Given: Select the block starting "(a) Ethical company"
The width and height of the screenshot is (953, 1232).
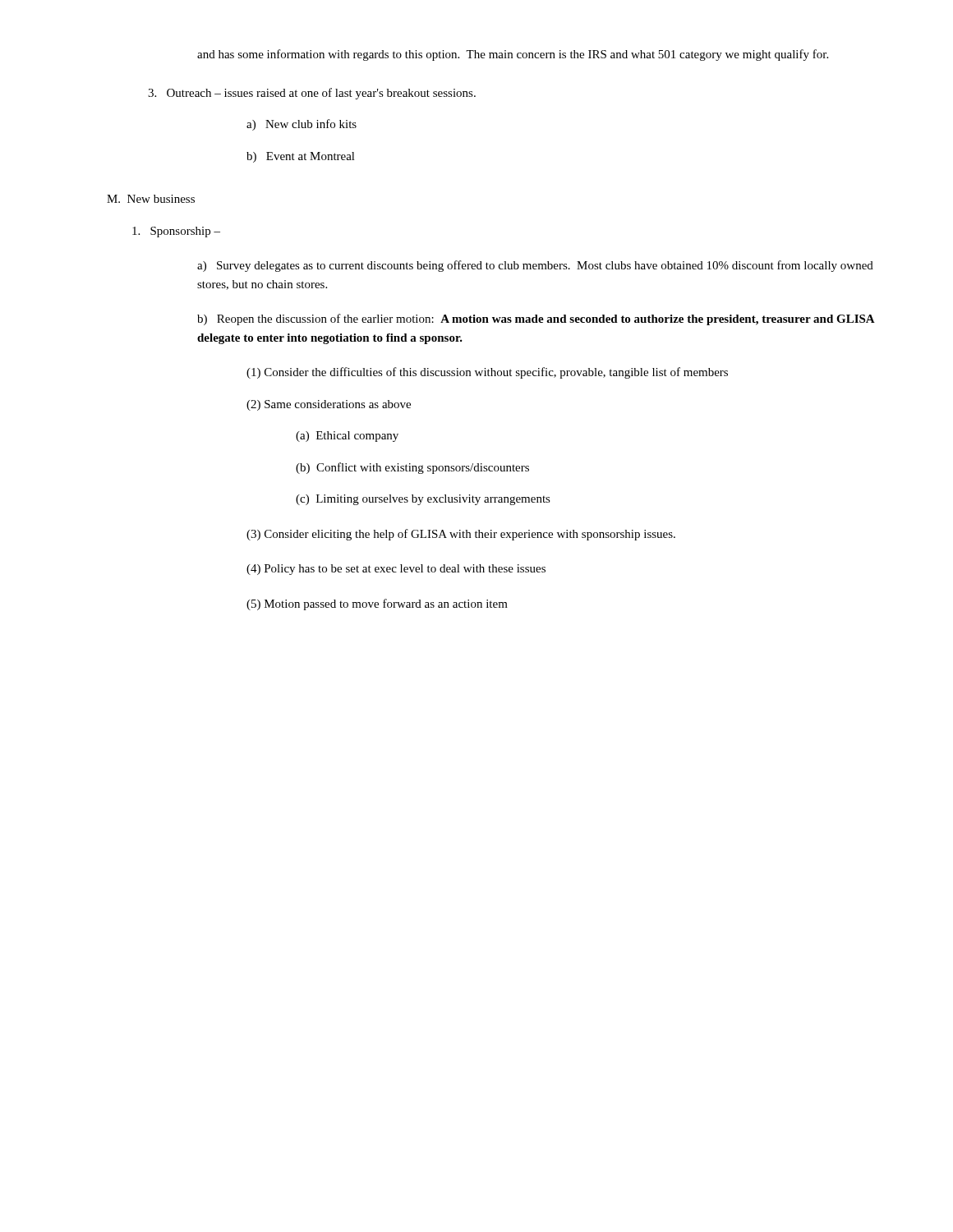Looking at the screenshot, I should pos(347,435).
